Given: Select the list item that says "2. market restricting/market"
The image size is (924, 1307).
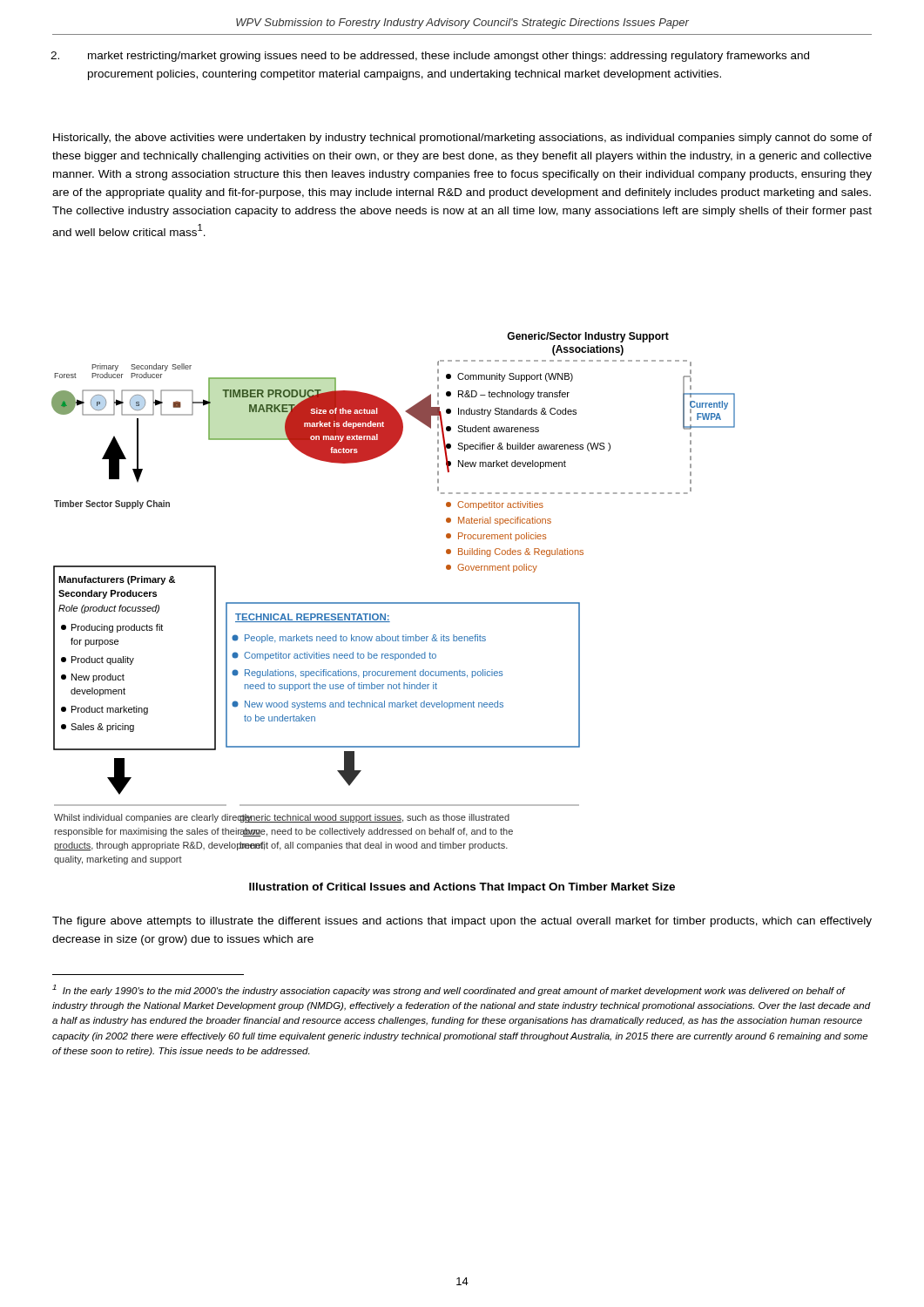Looking at the screenshot, I should click(x=449, y=64).
